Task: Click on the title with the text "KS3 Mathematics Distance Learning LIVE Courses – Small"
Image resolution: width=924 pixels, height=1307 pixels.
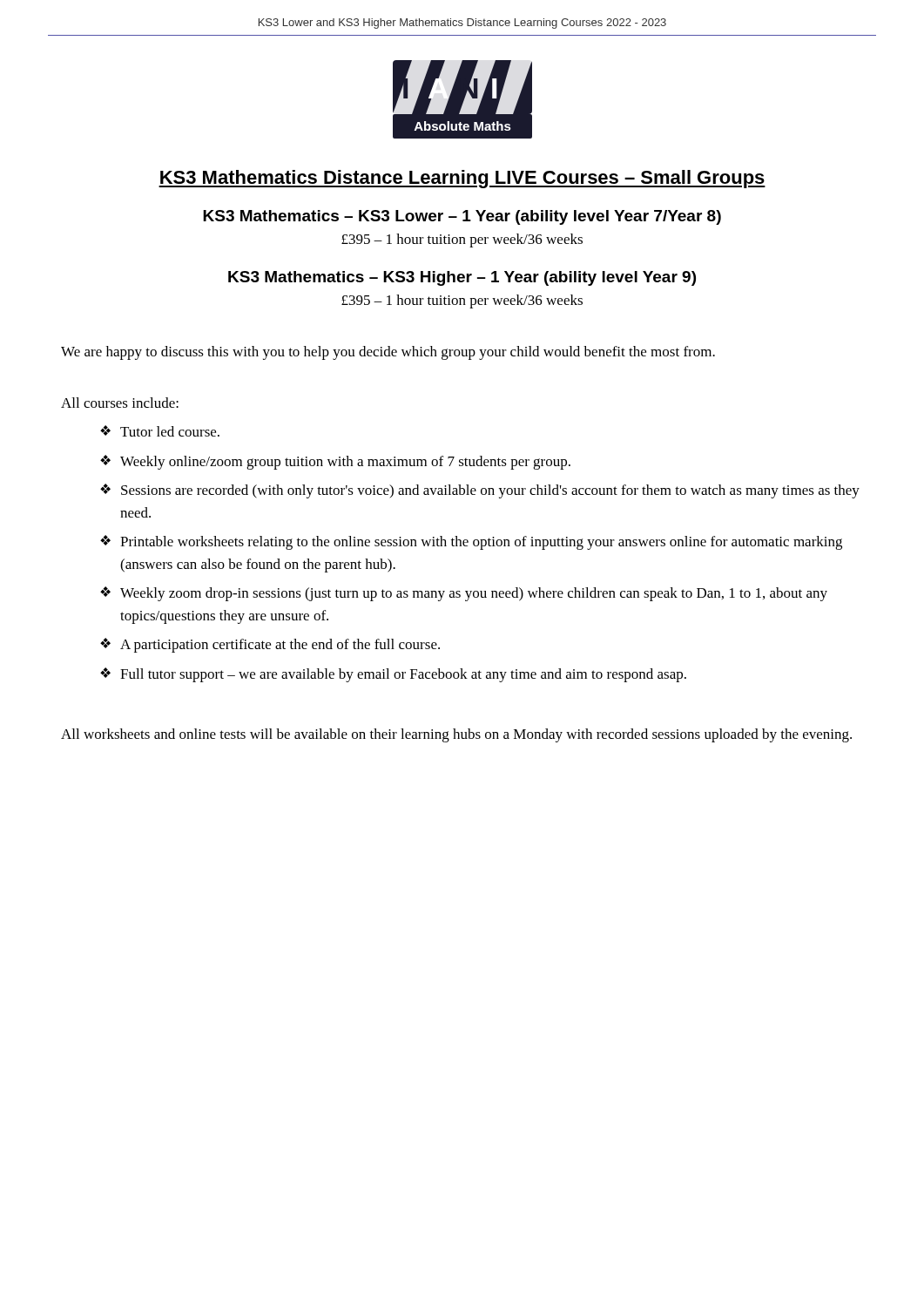Action: click(462, 177)
